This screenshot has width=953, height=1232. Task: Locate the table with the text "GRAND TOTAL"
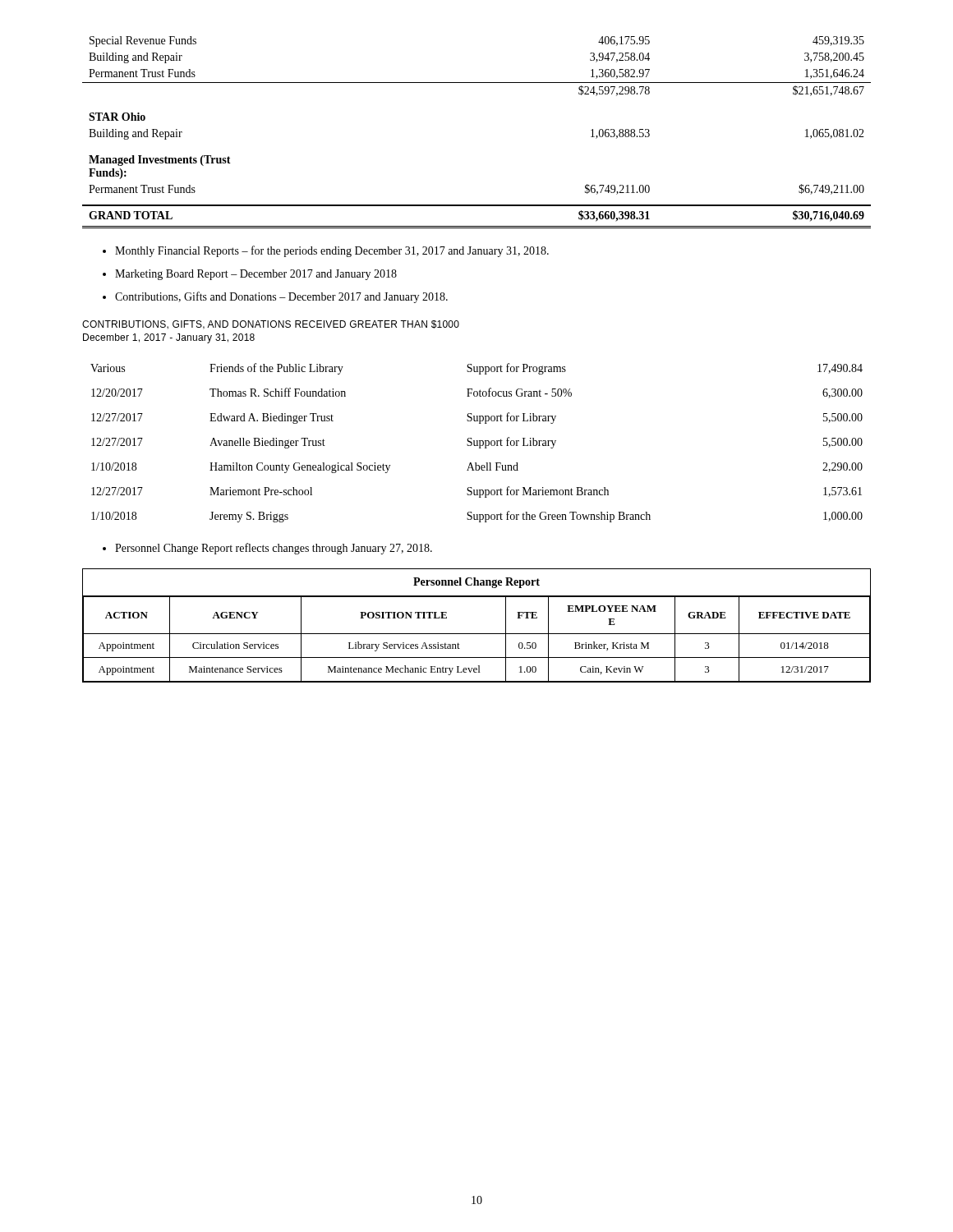pyautogui.click(x=476, y=131)
